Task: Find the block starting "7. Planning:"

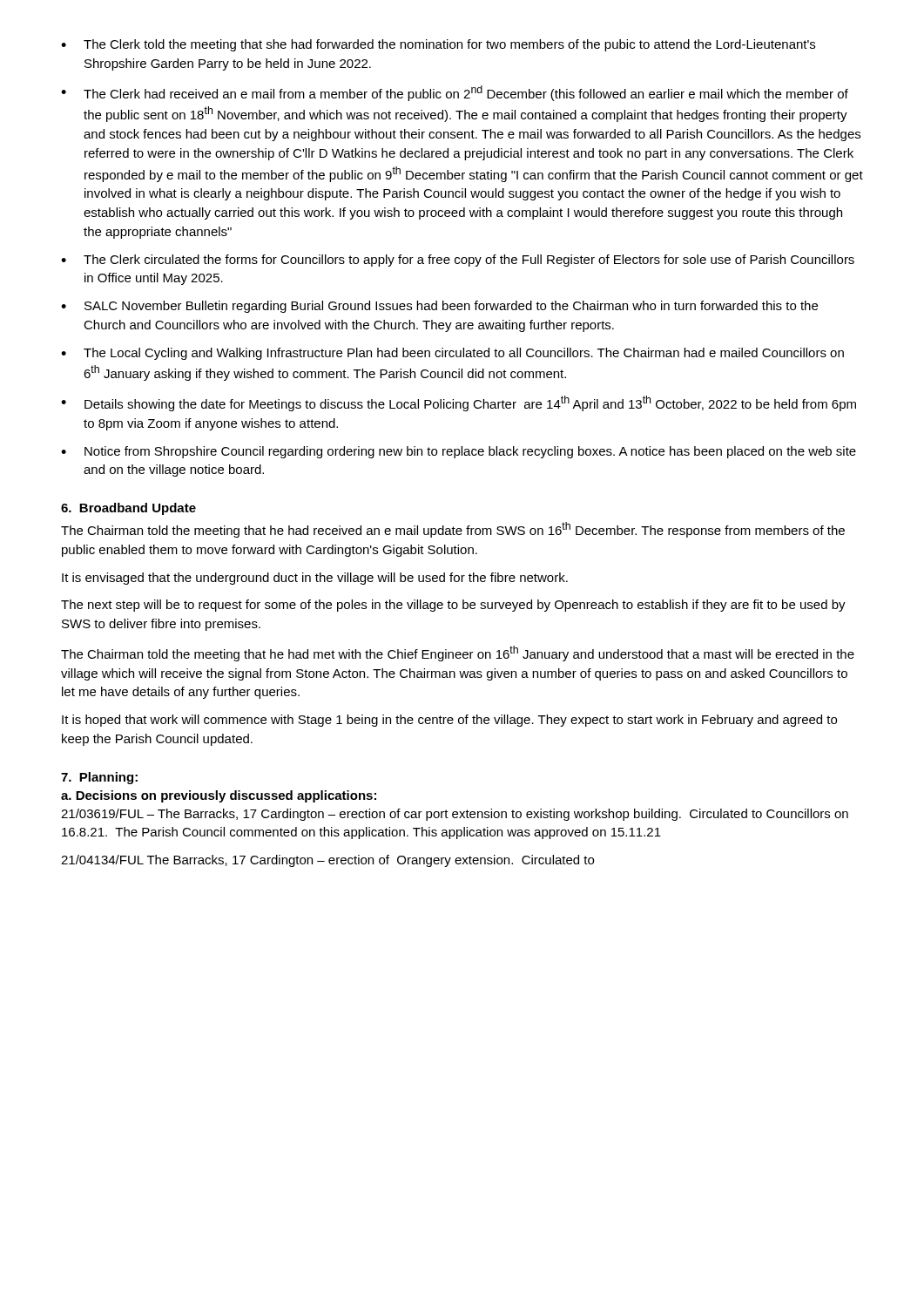Action: pos(100,776)
